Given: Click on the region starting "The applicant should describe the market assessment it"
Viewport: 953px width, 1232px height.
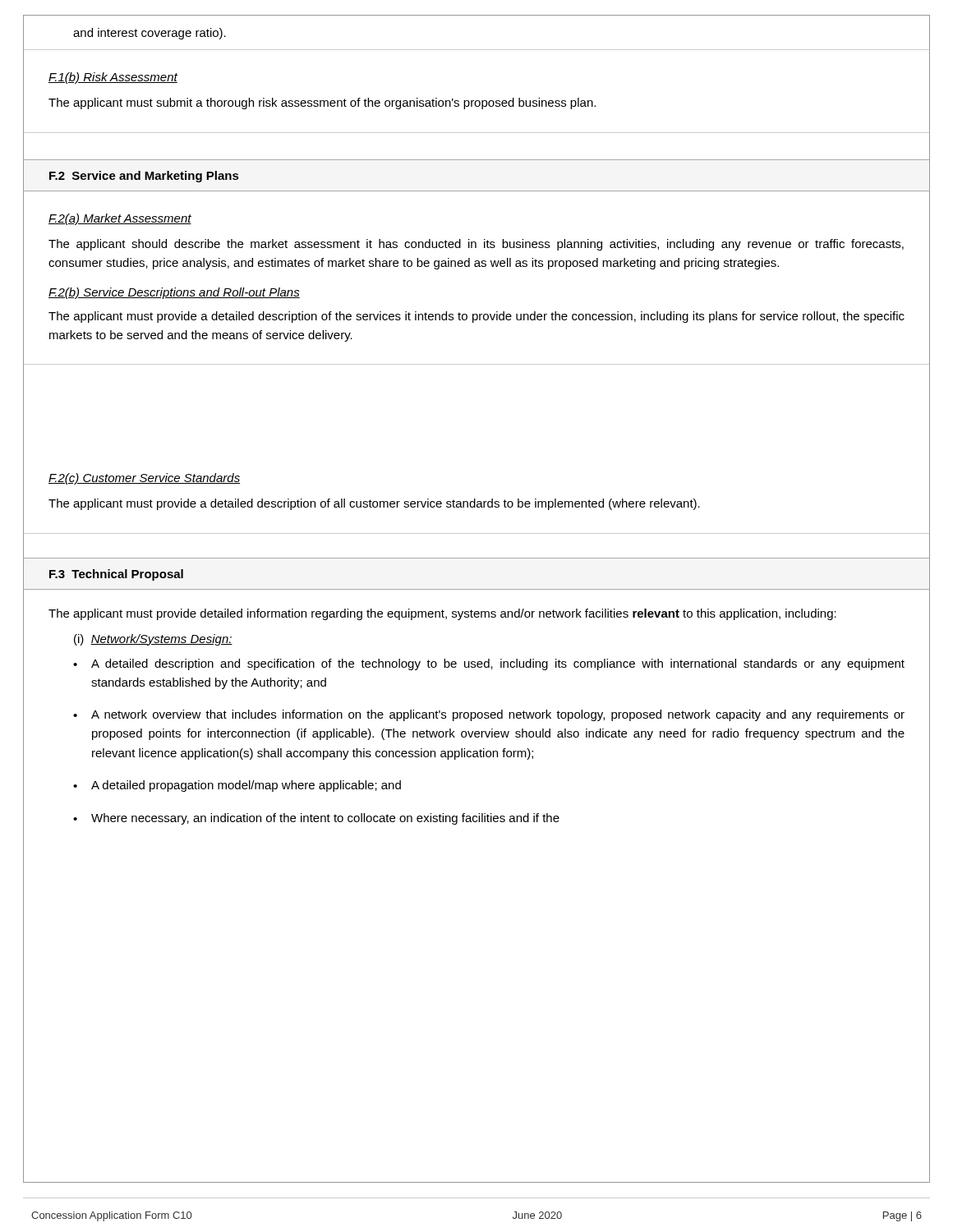Looking at the screenshot, I should (476, 253).
